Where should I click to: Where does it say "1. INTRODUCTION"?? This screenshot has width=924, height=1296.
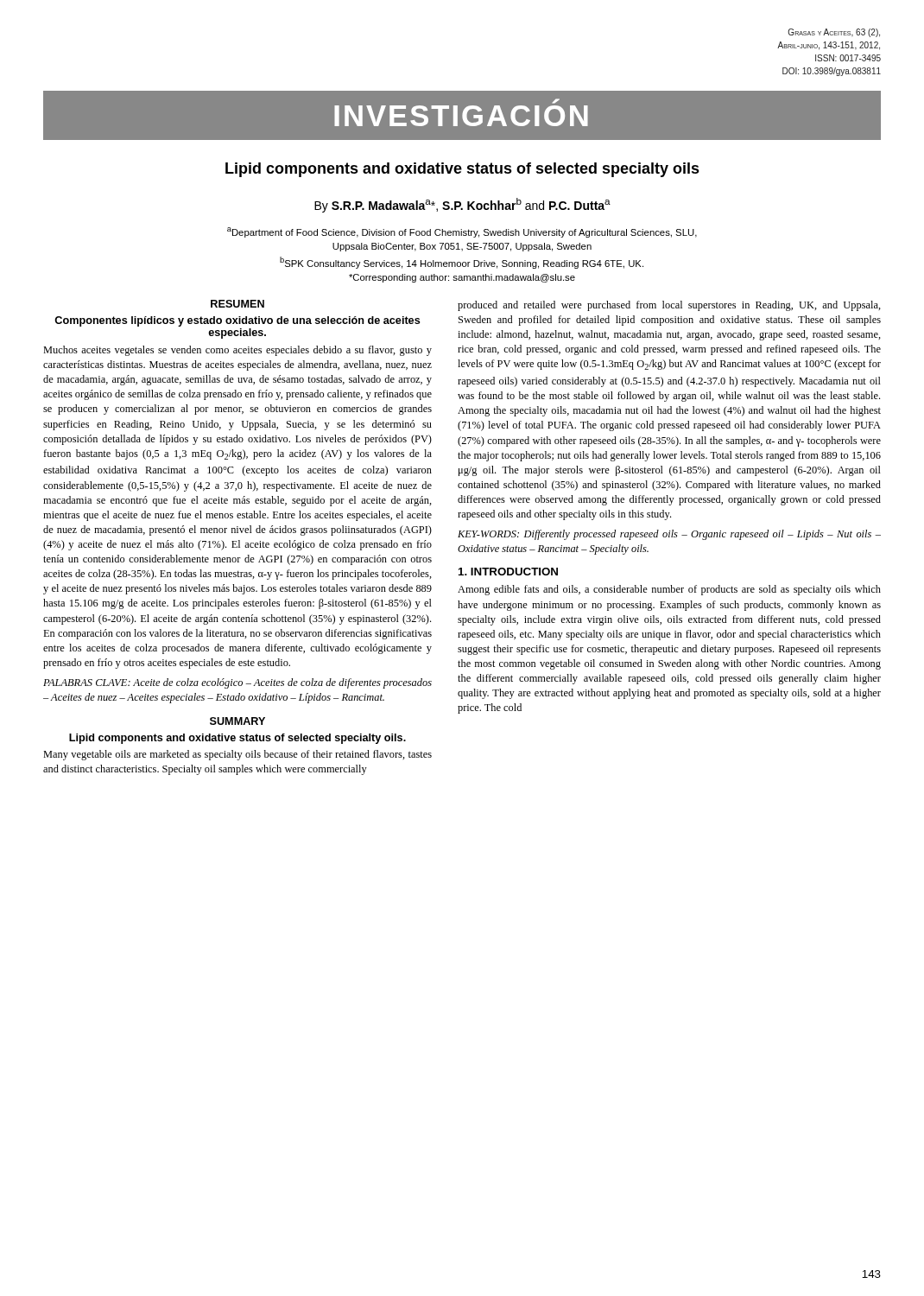coord(508,572)
